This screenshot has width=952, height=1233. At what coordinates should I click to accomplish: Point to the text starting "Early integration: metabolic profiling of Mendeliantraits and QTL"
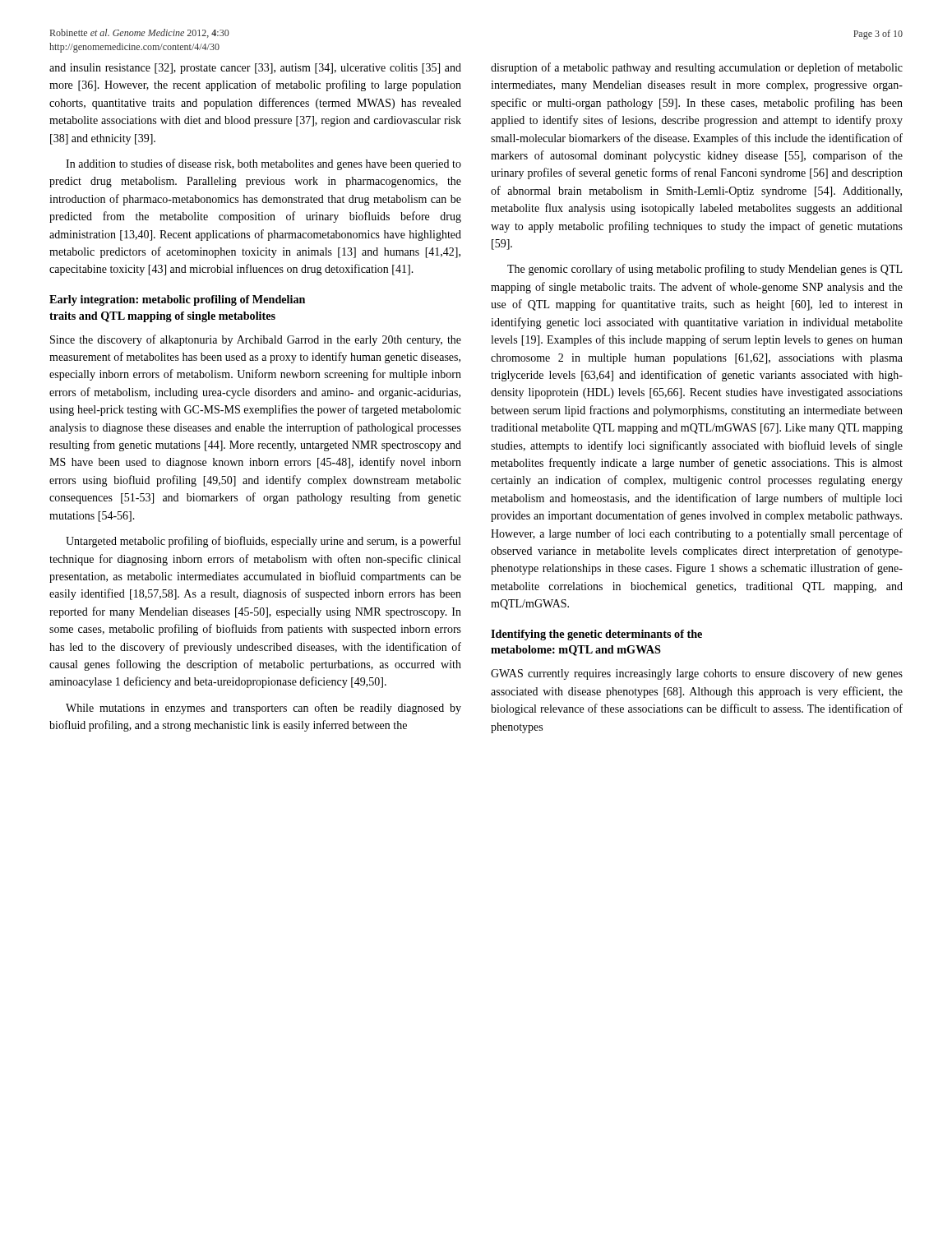pos(177,307)
